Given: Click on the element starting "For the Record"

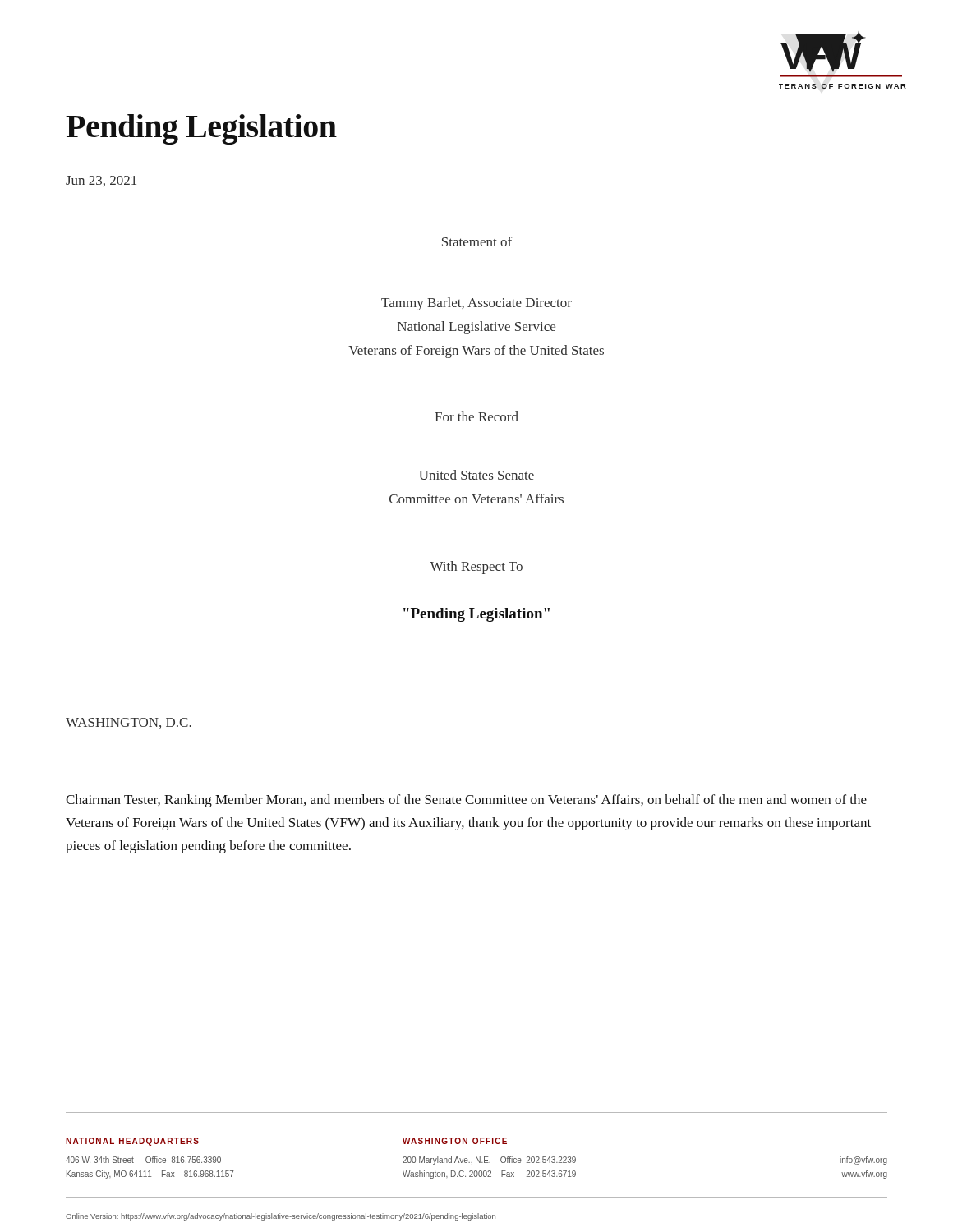Looking at the screenshot, I should tap(476, 417).
